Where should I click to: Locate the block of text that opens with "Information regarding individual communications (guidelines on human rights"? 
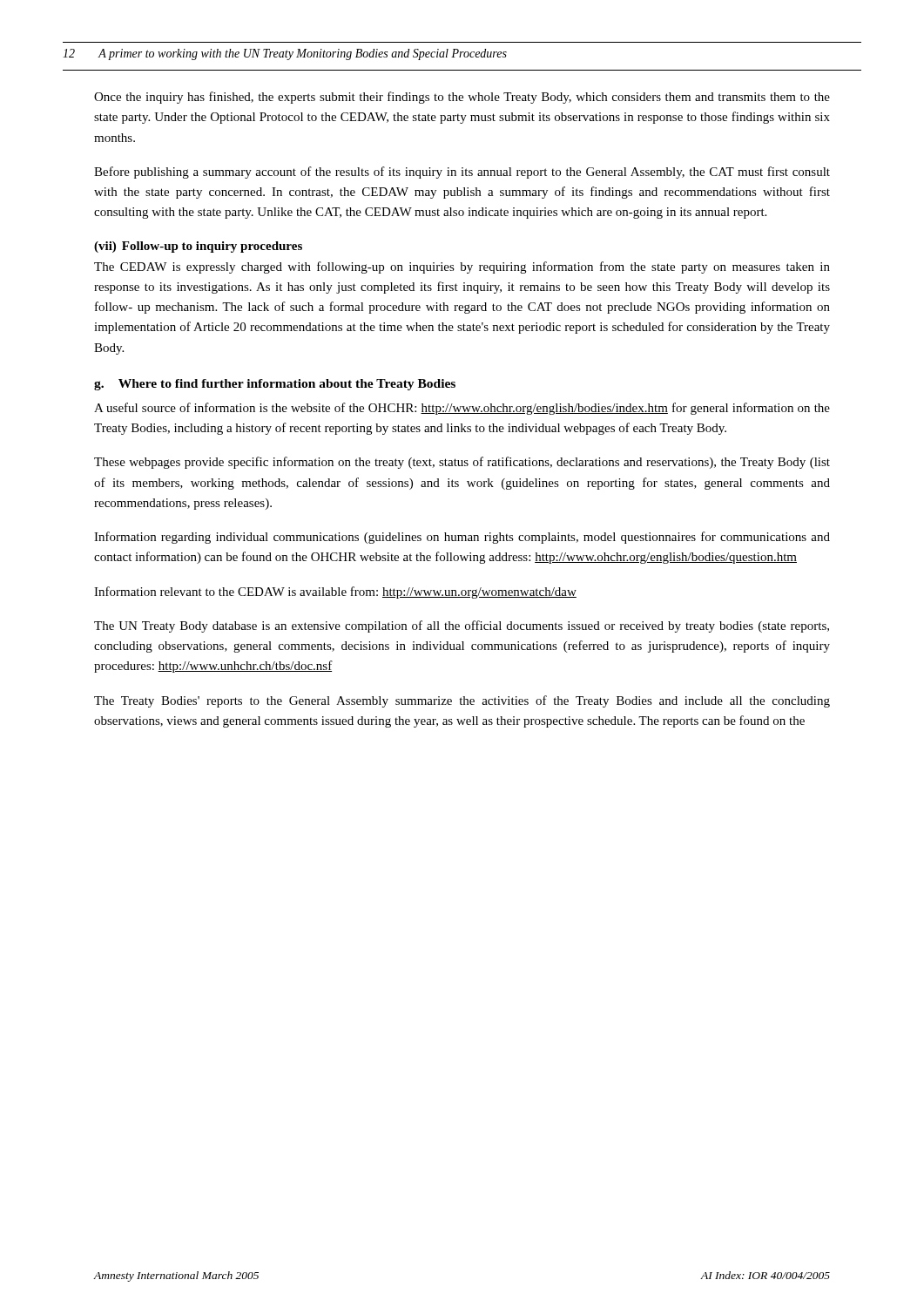(462, 547)
